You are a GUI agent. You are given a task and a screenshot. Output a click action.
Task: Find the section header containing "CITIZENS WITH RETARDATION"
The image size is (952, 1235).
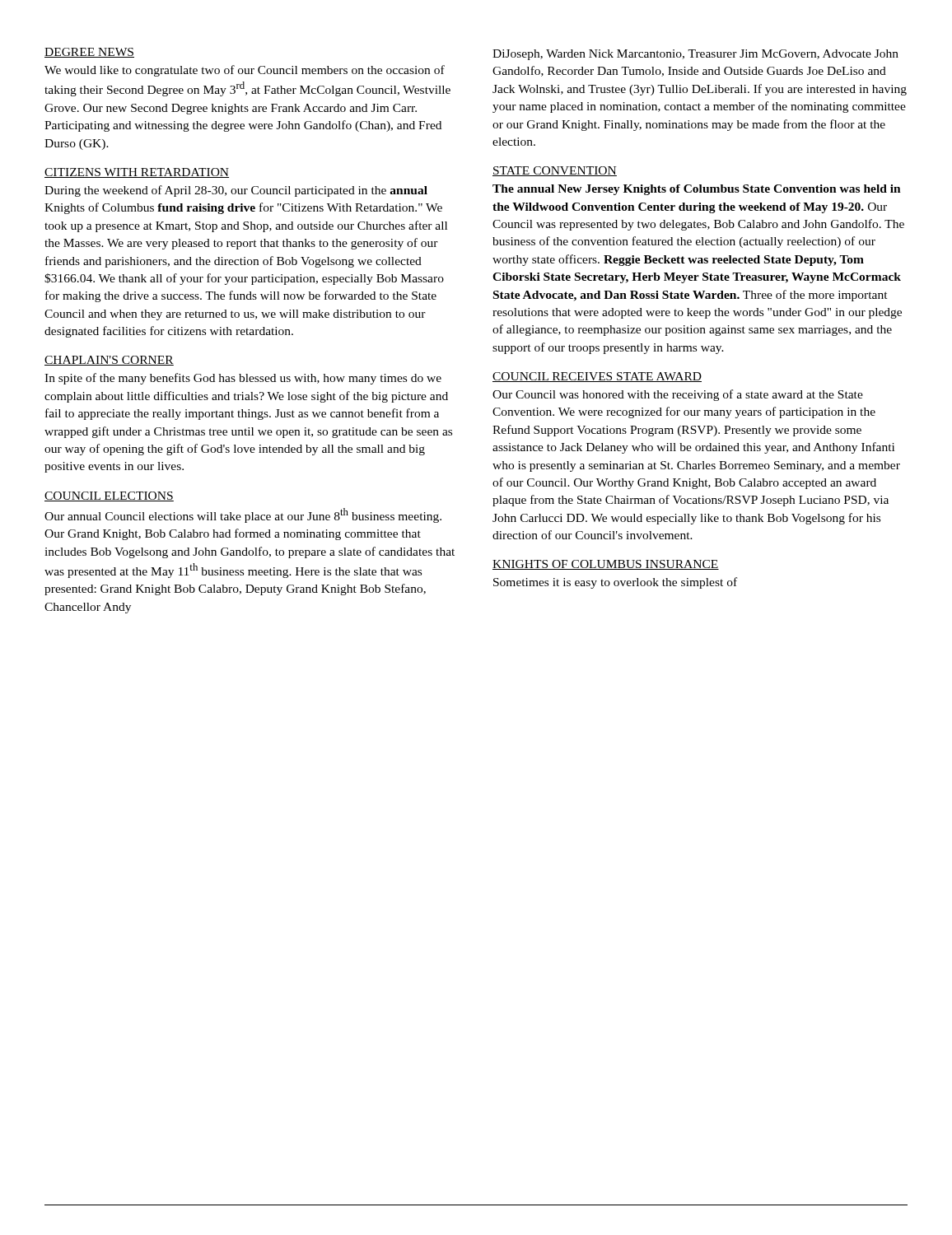(x=137, y=173)
